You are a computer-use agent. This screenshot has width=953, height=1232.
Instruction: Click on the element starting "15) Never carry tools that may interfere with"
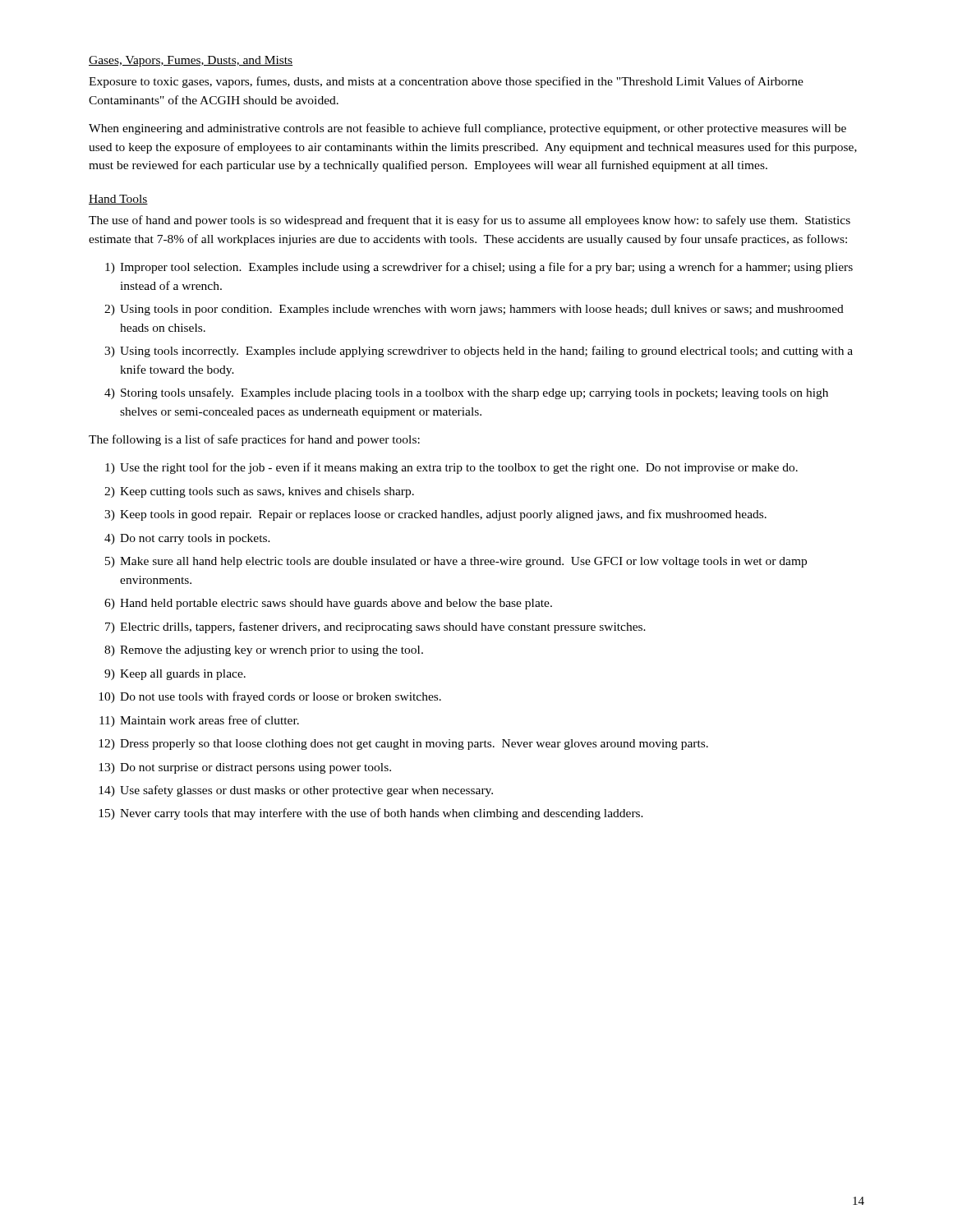coord(476,814)
